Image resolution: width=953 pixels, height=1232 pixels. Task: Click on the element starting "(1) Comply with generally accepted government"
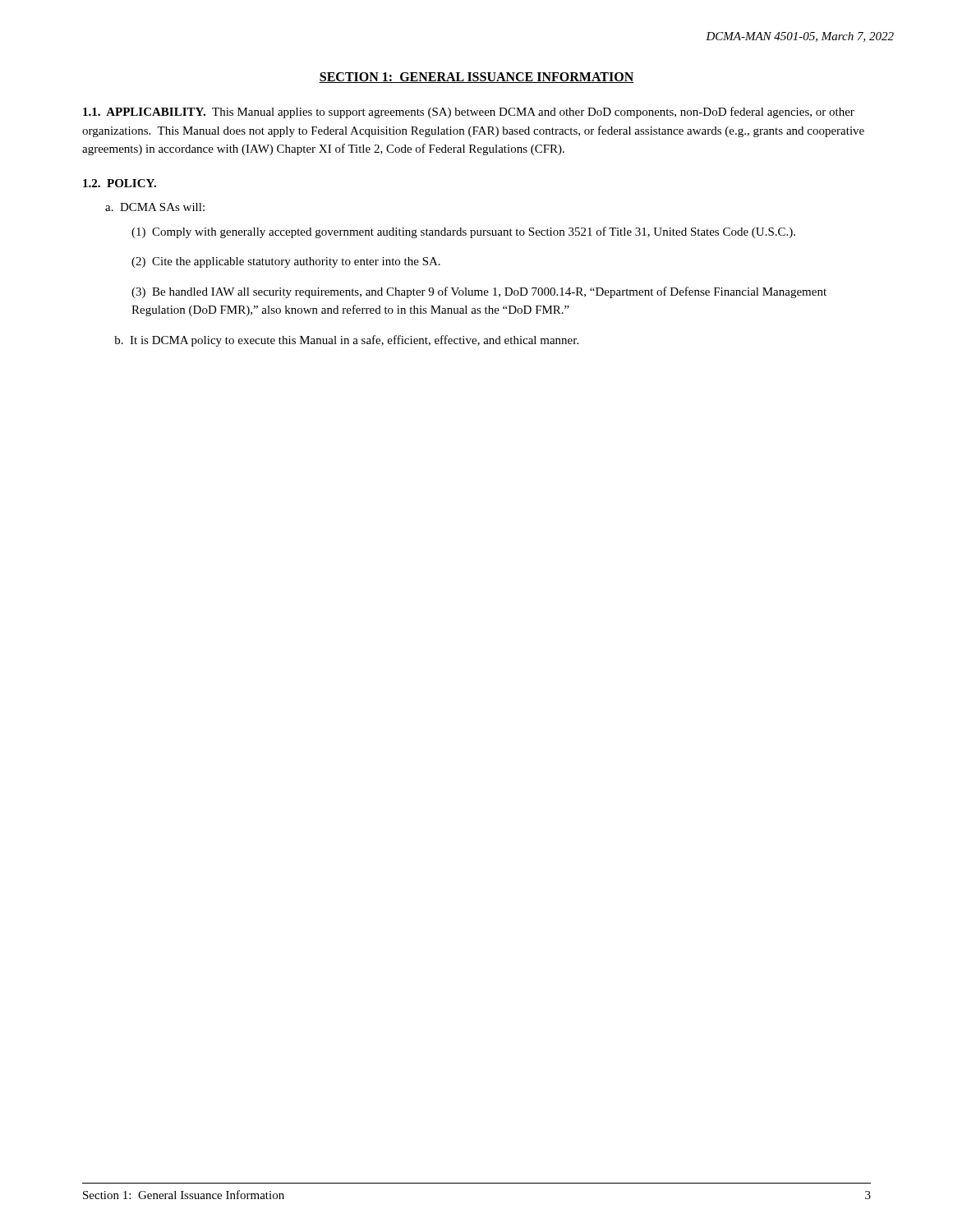tap(464, 231)
